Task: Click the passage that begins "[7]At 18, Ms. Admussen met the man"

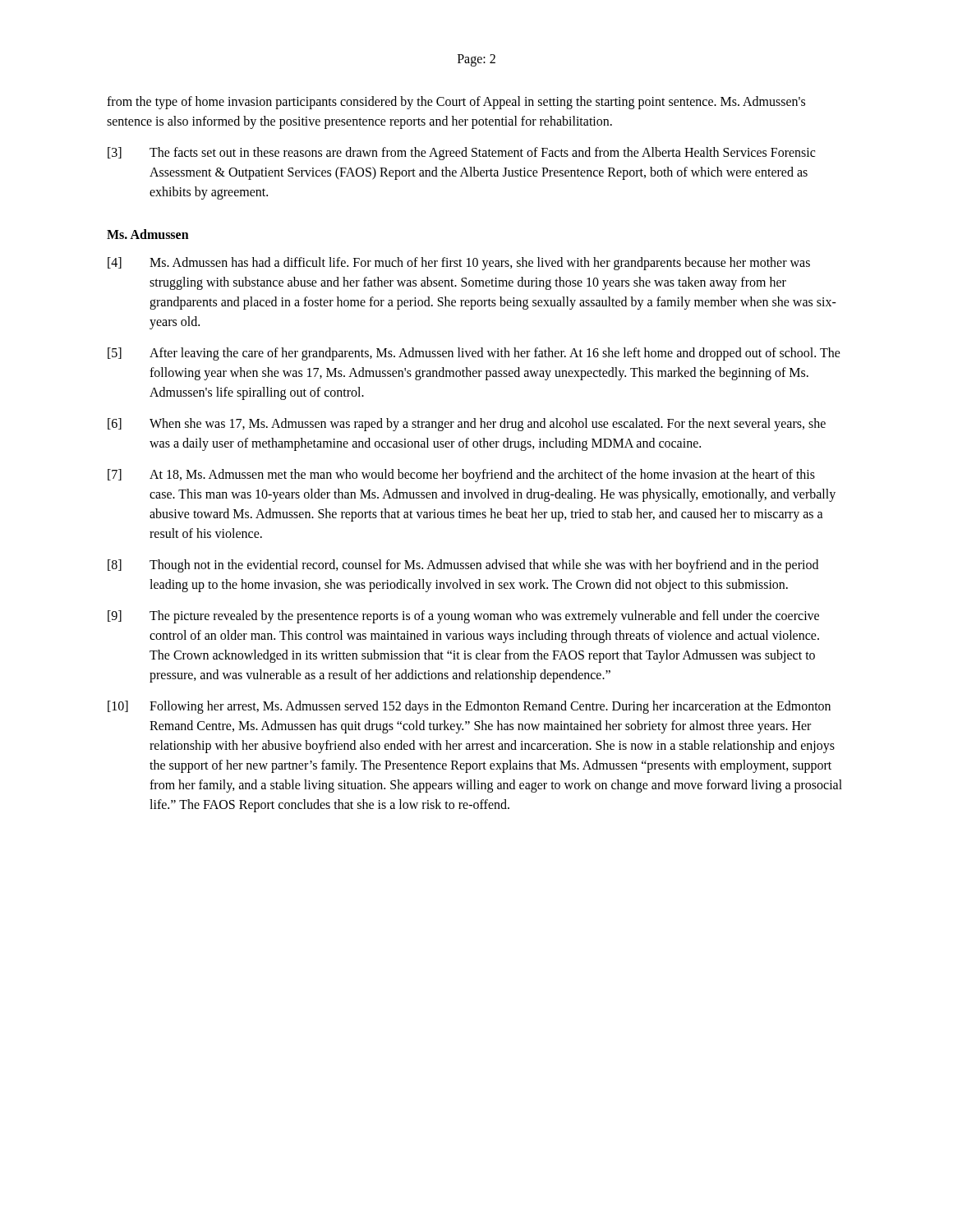Action: (475, 504)
